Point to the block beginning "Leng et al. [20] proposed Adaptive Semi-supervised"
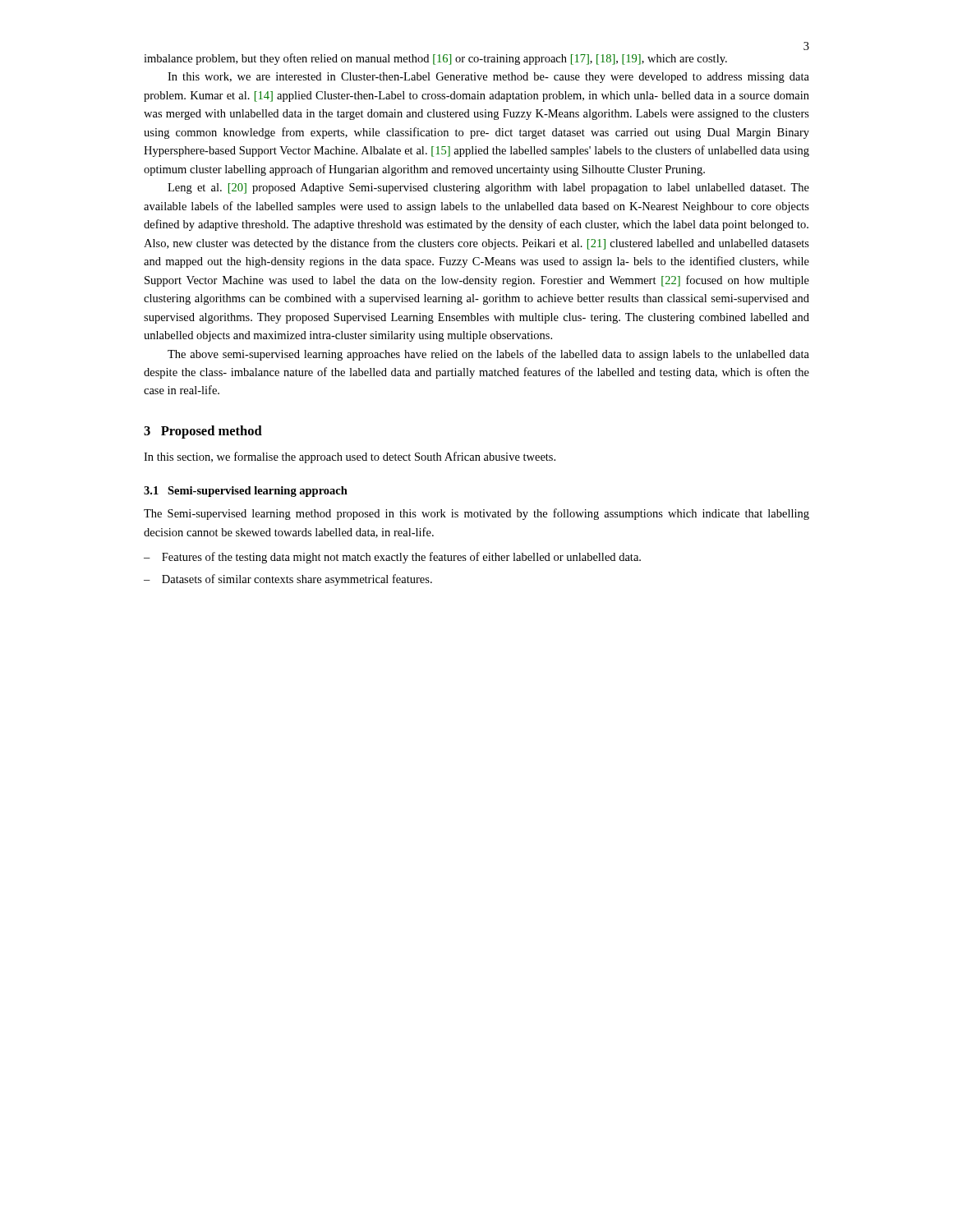Viewport: 953px width, 1232px height. 476,262
